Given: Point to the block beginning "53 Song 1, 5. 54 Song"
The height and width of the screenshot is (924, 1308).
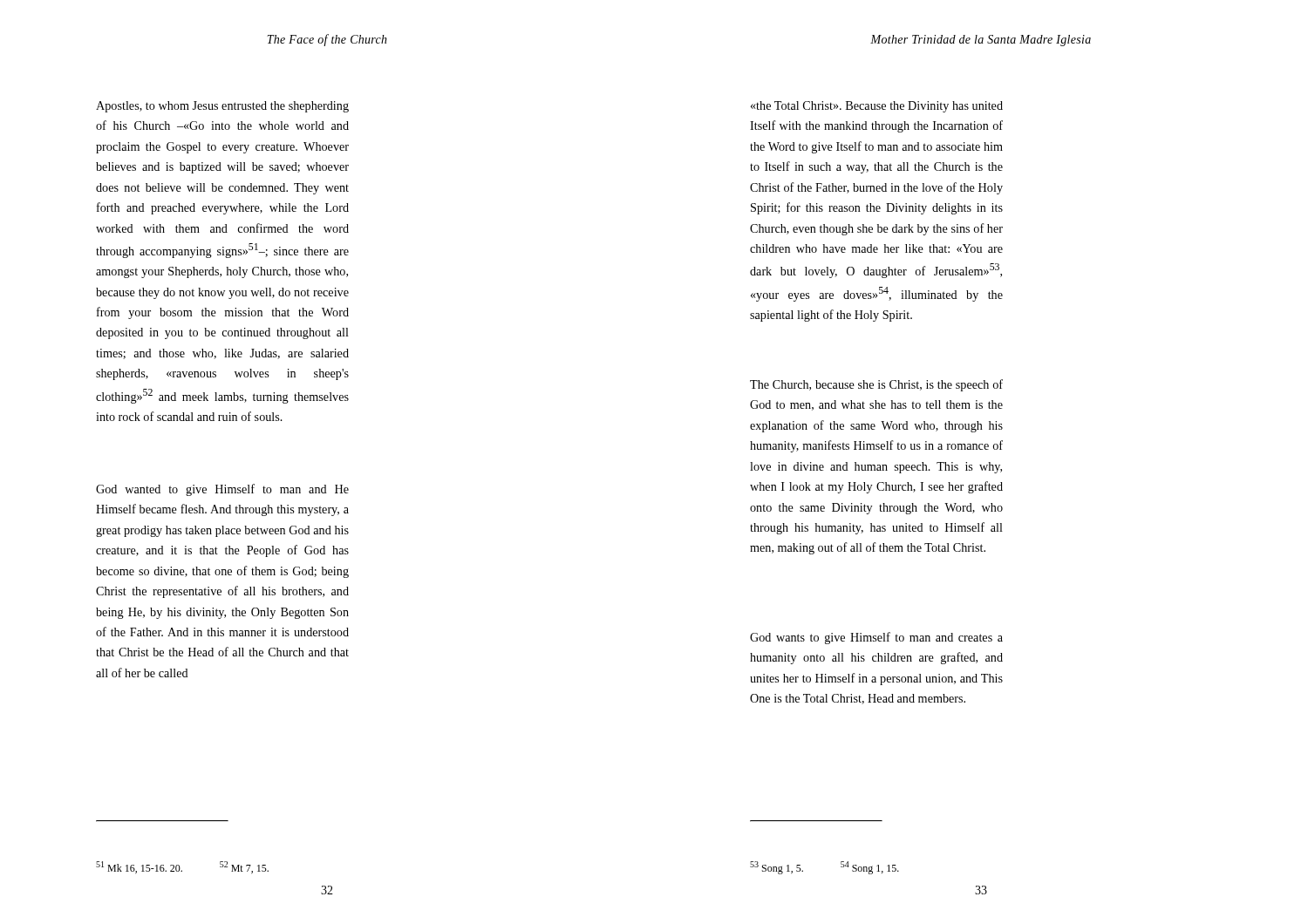Looking at the screenshot, I should point(775,867).
